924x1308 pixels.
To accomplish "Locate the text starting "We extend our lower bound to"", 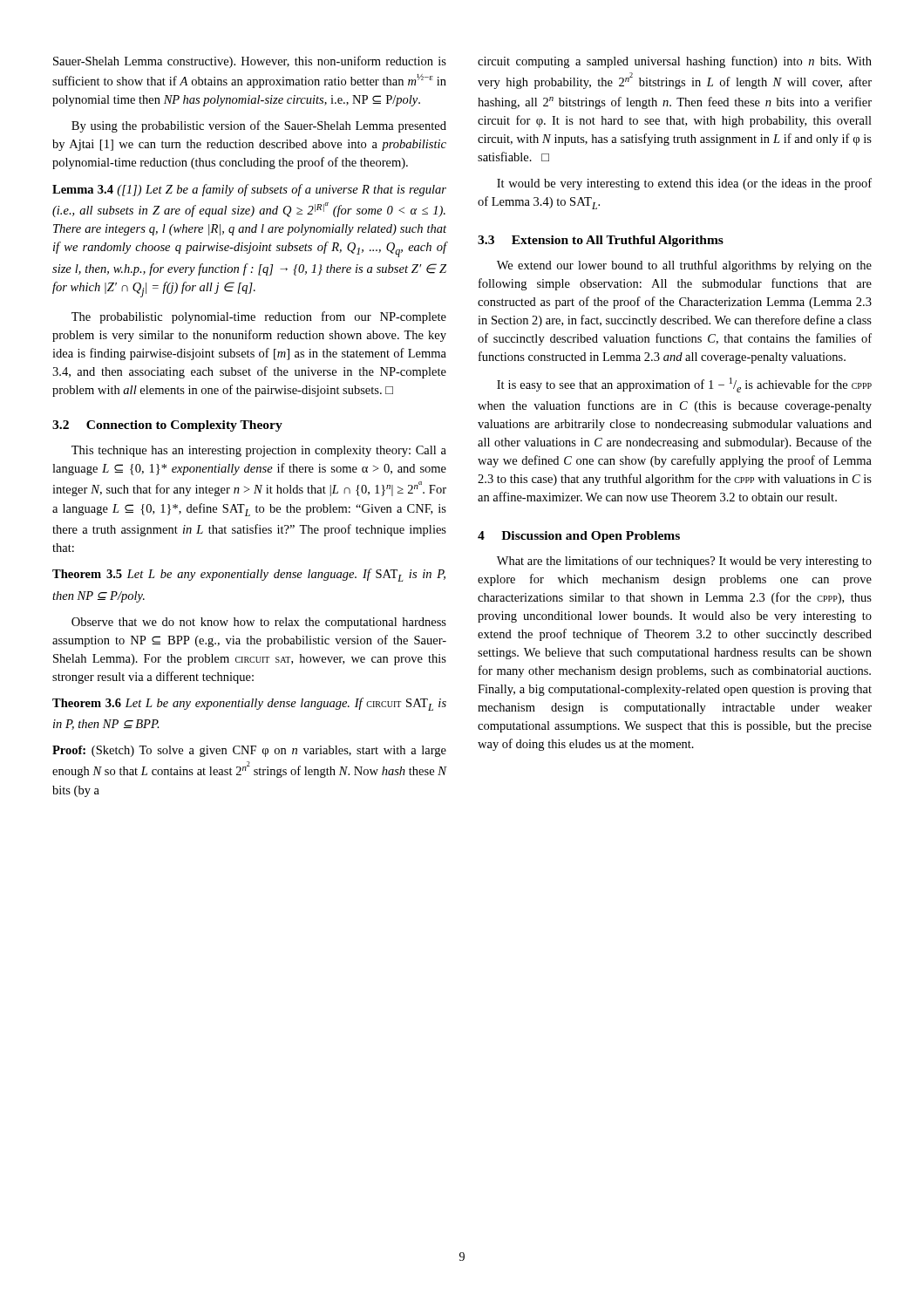I will click(675, 311).
